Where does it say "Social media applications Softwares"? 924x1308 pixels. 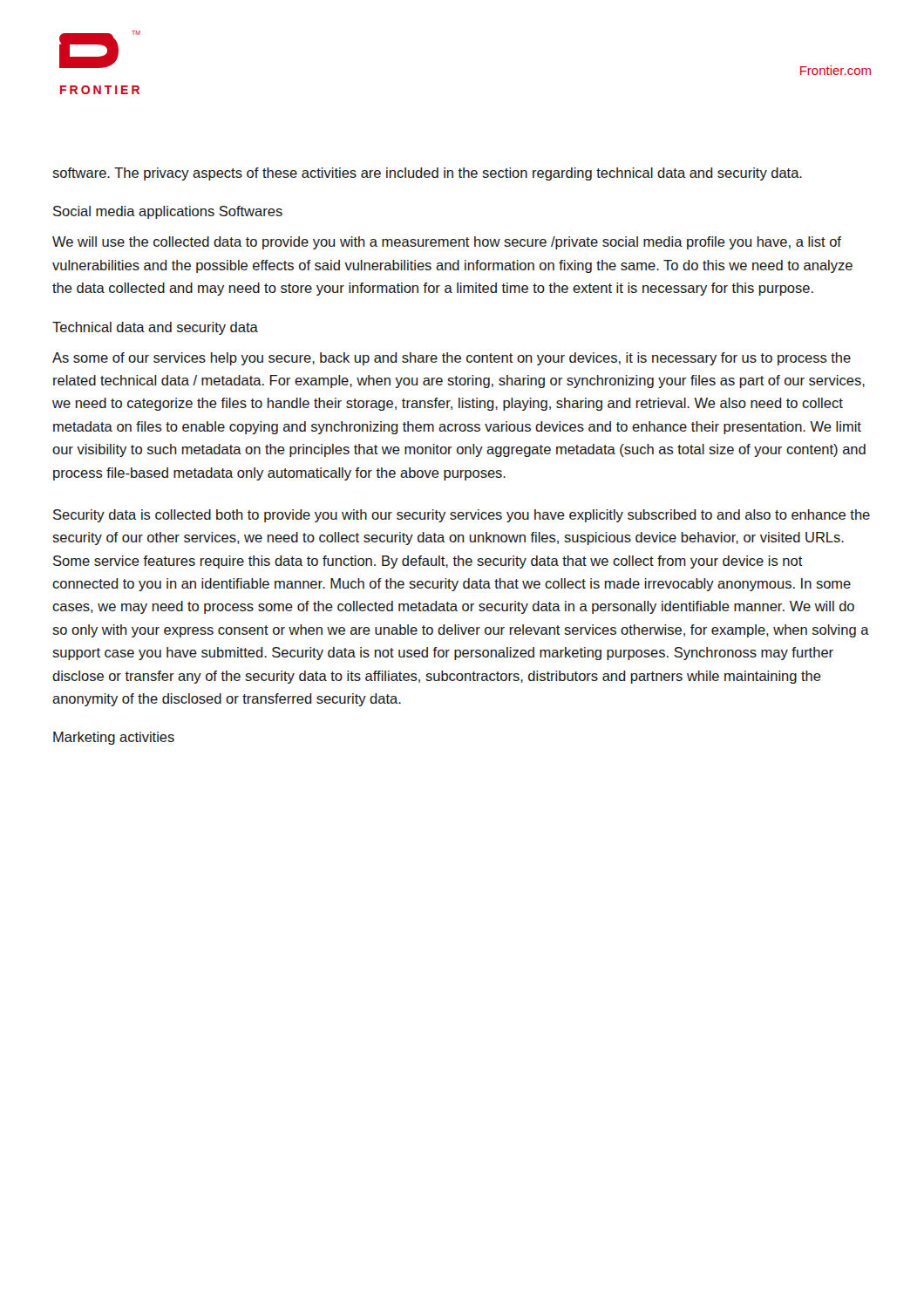167,211
